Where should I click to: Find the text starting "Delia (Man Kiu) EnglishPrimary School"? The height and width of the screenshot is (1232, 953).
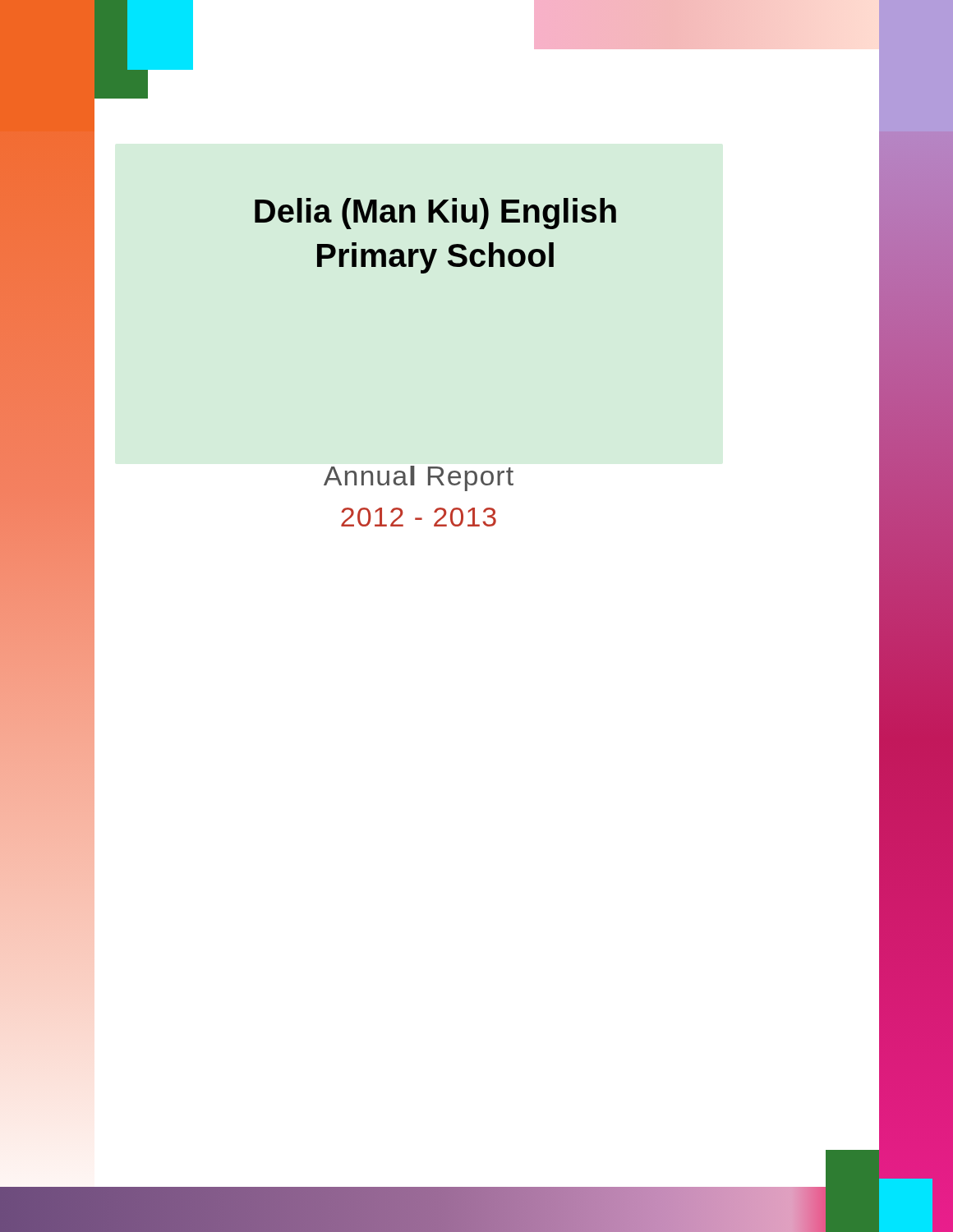(x=435, y=233)
